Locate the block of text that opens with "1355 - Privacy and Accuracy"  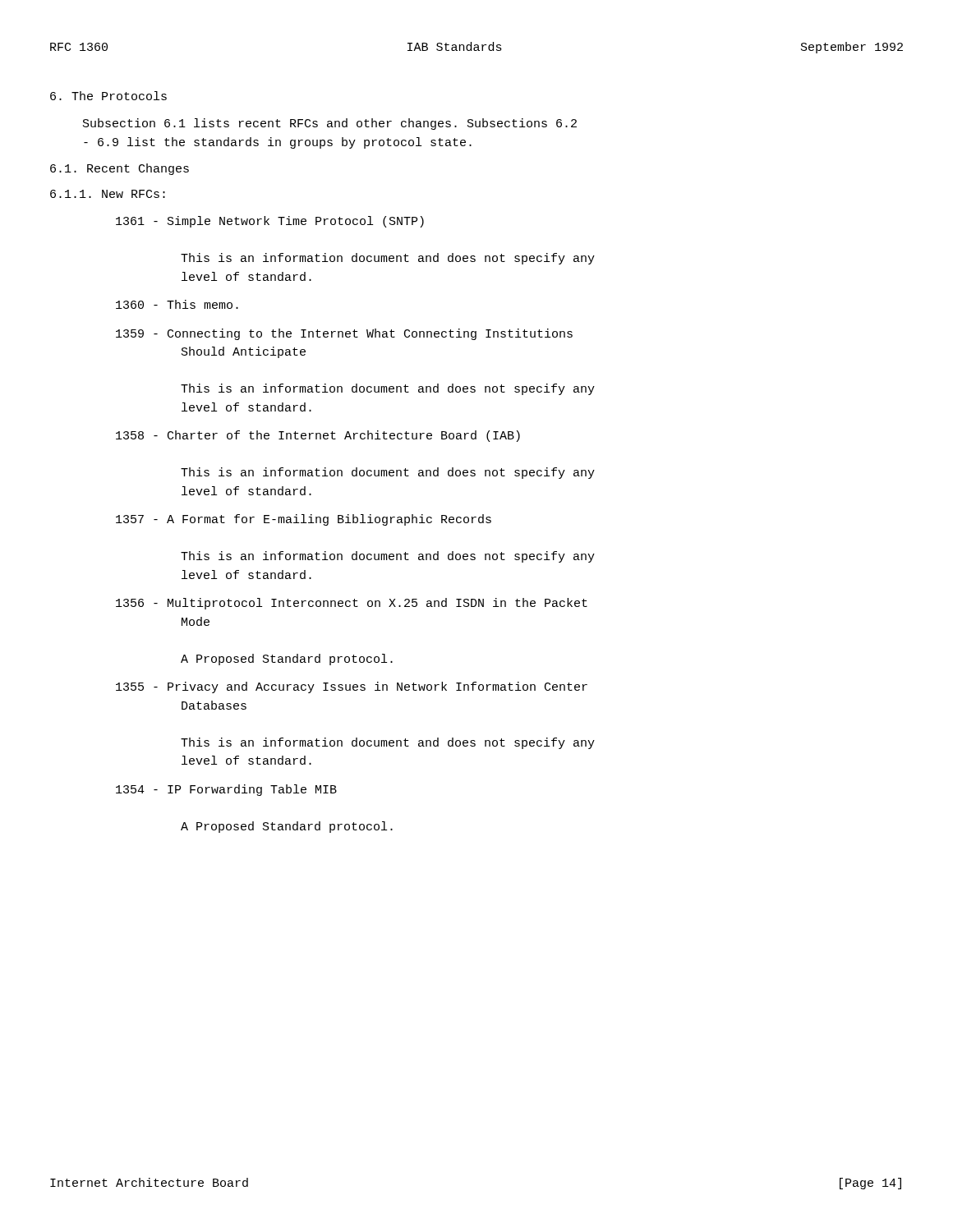click(355, 726)
